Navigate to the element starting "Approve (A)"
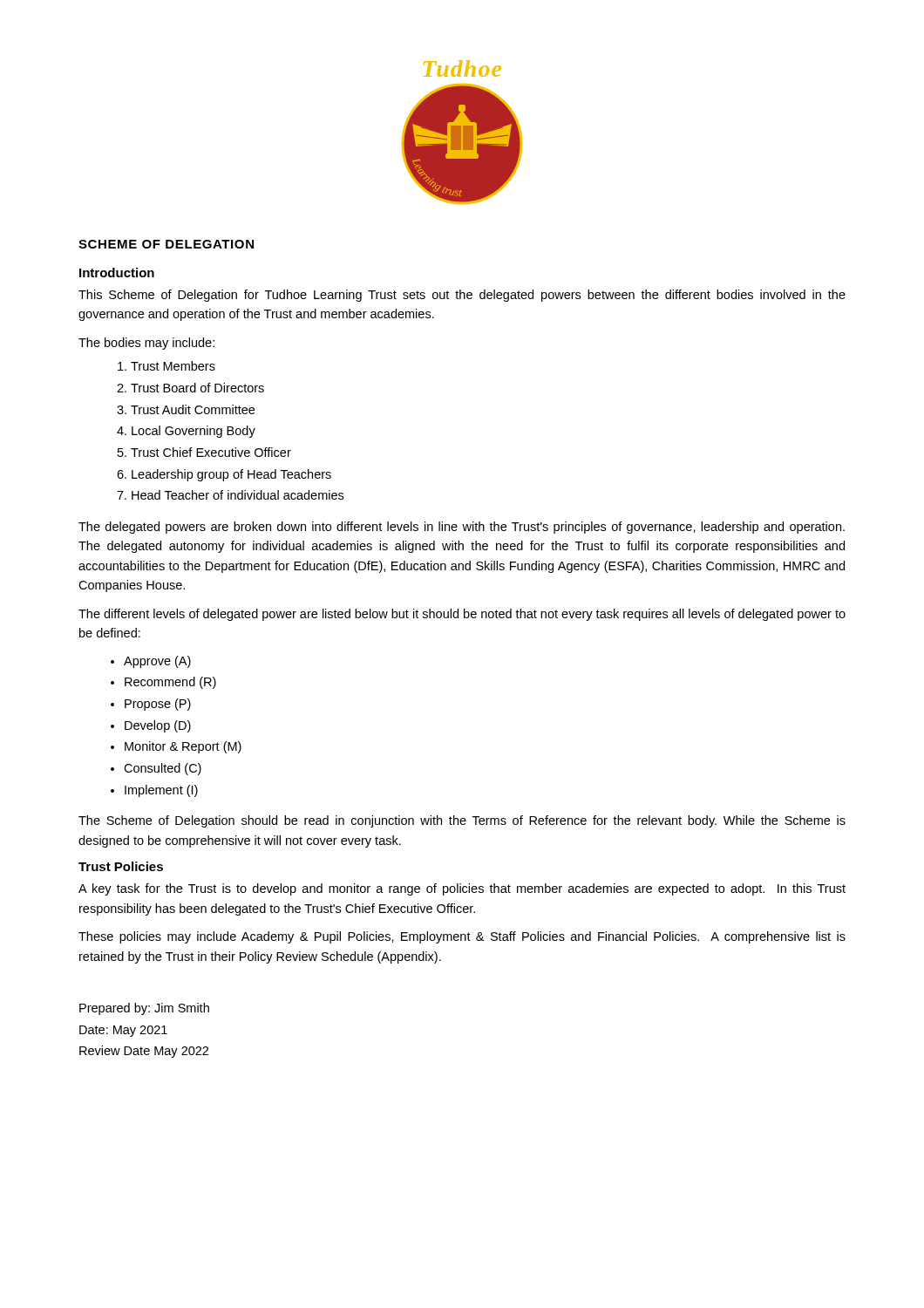 (x=158, y=661)
